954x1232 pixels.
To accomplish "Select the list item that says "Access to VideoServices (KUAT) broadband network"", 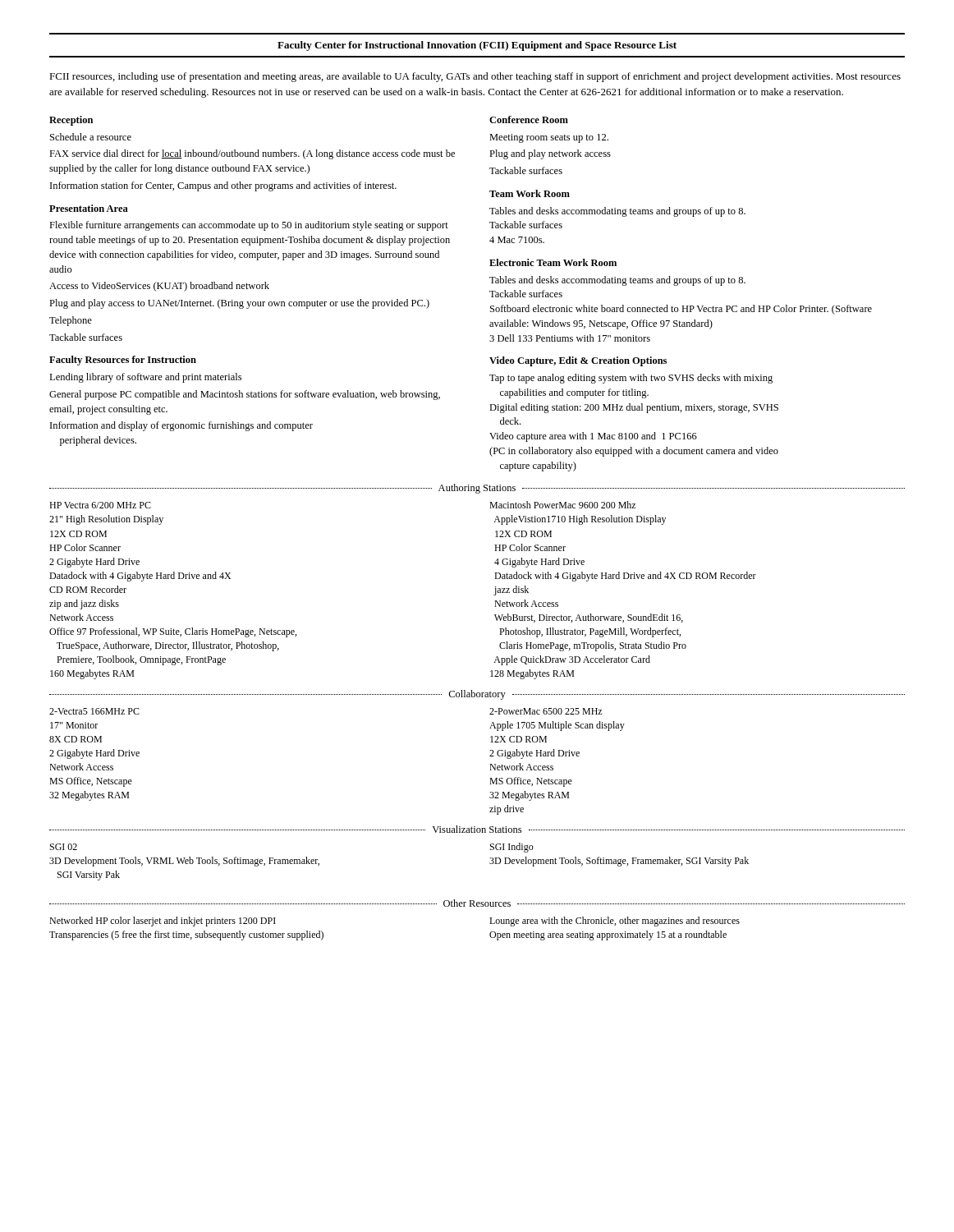I will (159, 286).
